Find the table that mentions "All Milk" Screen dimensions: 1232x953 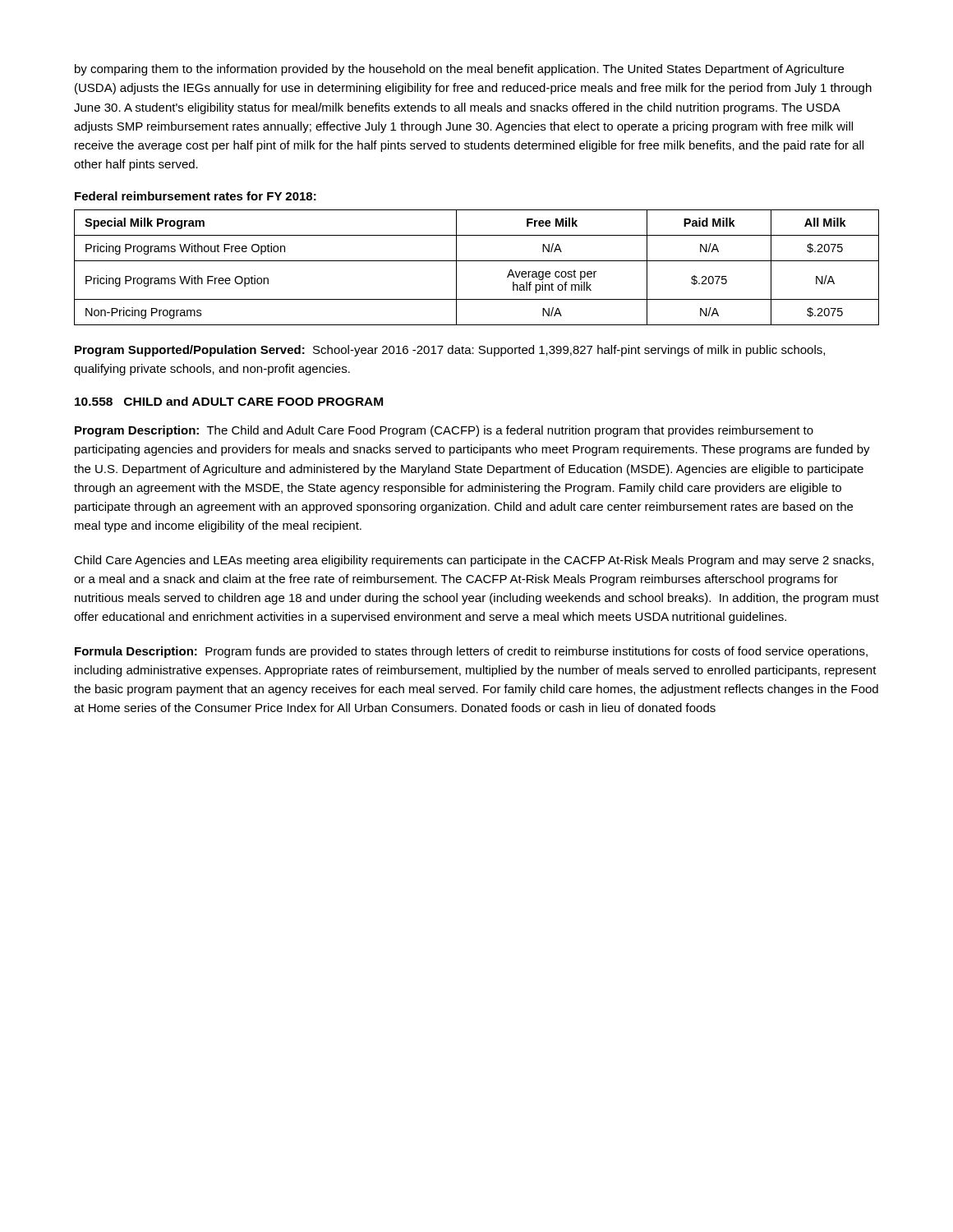[x=476, y=267]
